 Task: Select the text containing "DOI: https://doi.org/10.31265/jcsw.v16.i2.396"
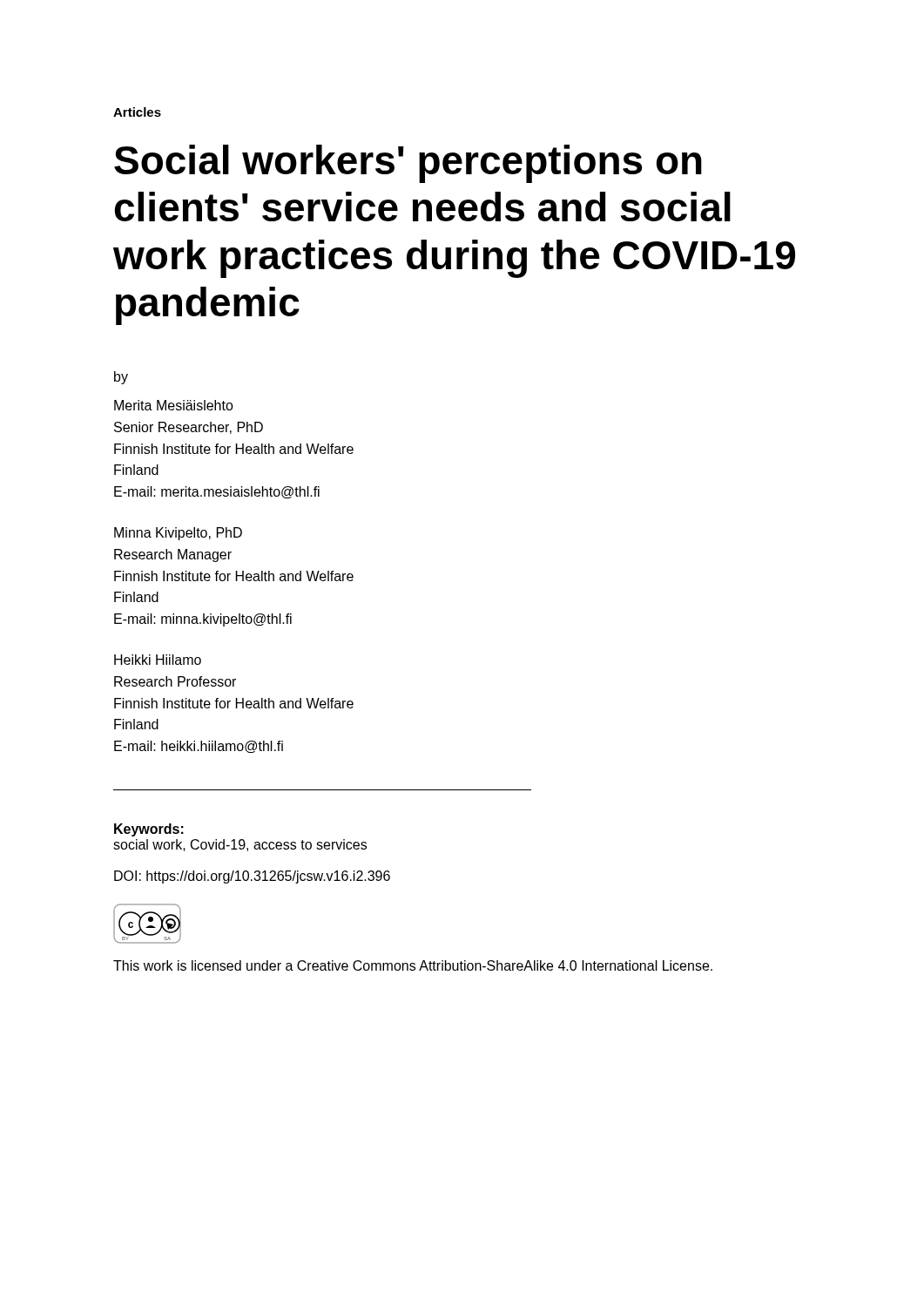[252, 876]
